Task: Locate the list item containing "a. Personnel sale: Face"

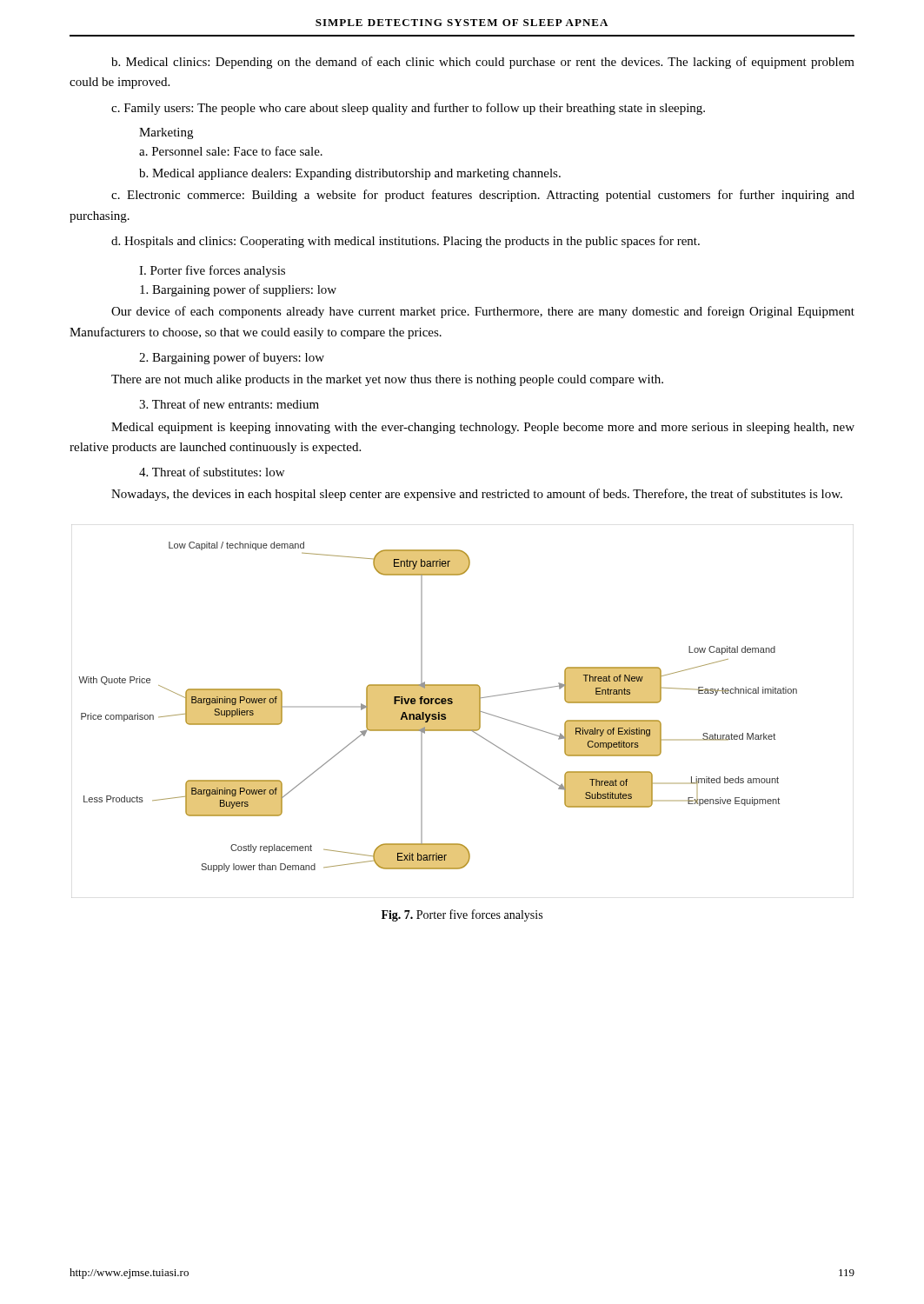Action: point(231,151)
